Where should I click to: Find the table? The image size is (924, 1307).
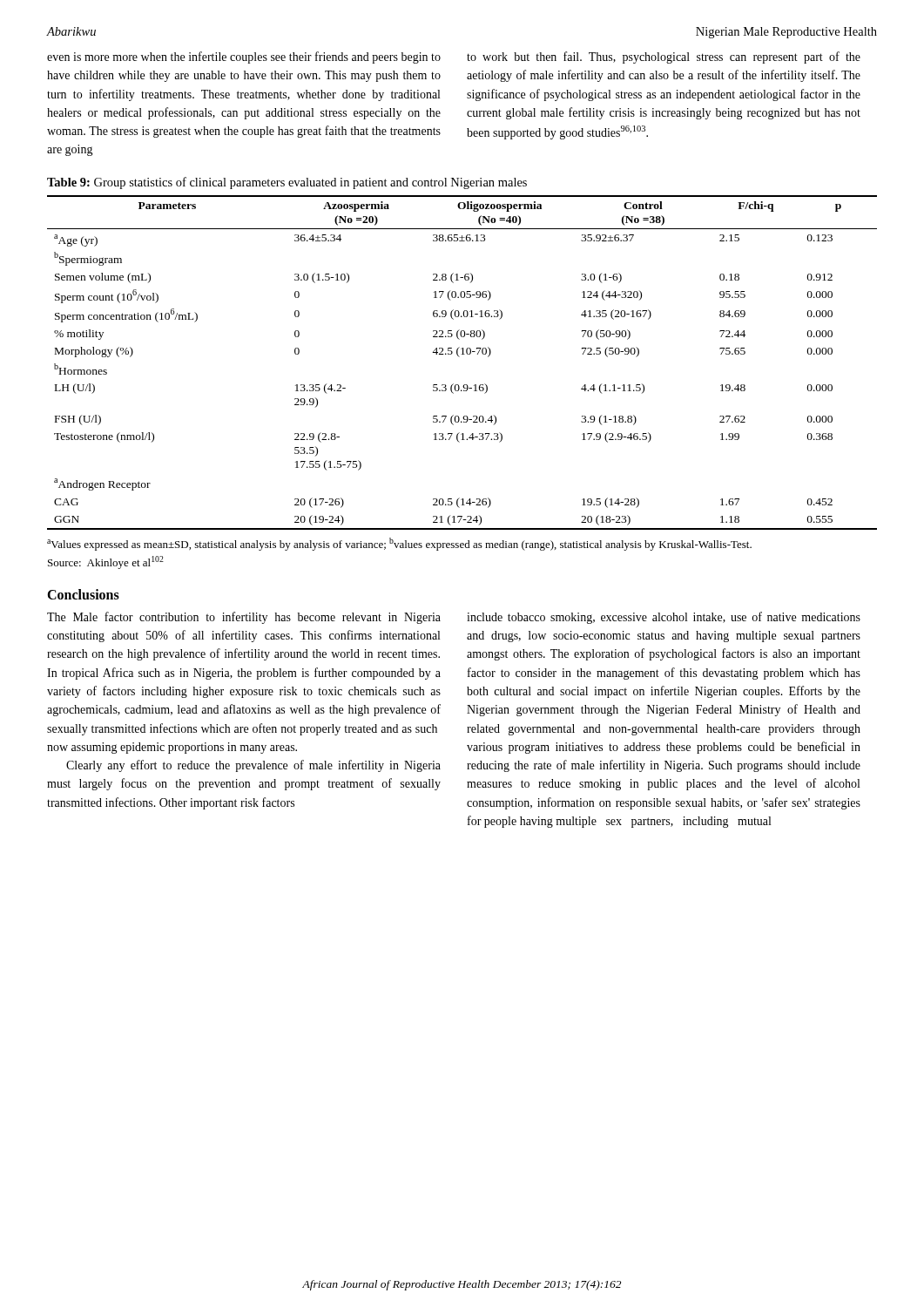(x=462, y=362)
